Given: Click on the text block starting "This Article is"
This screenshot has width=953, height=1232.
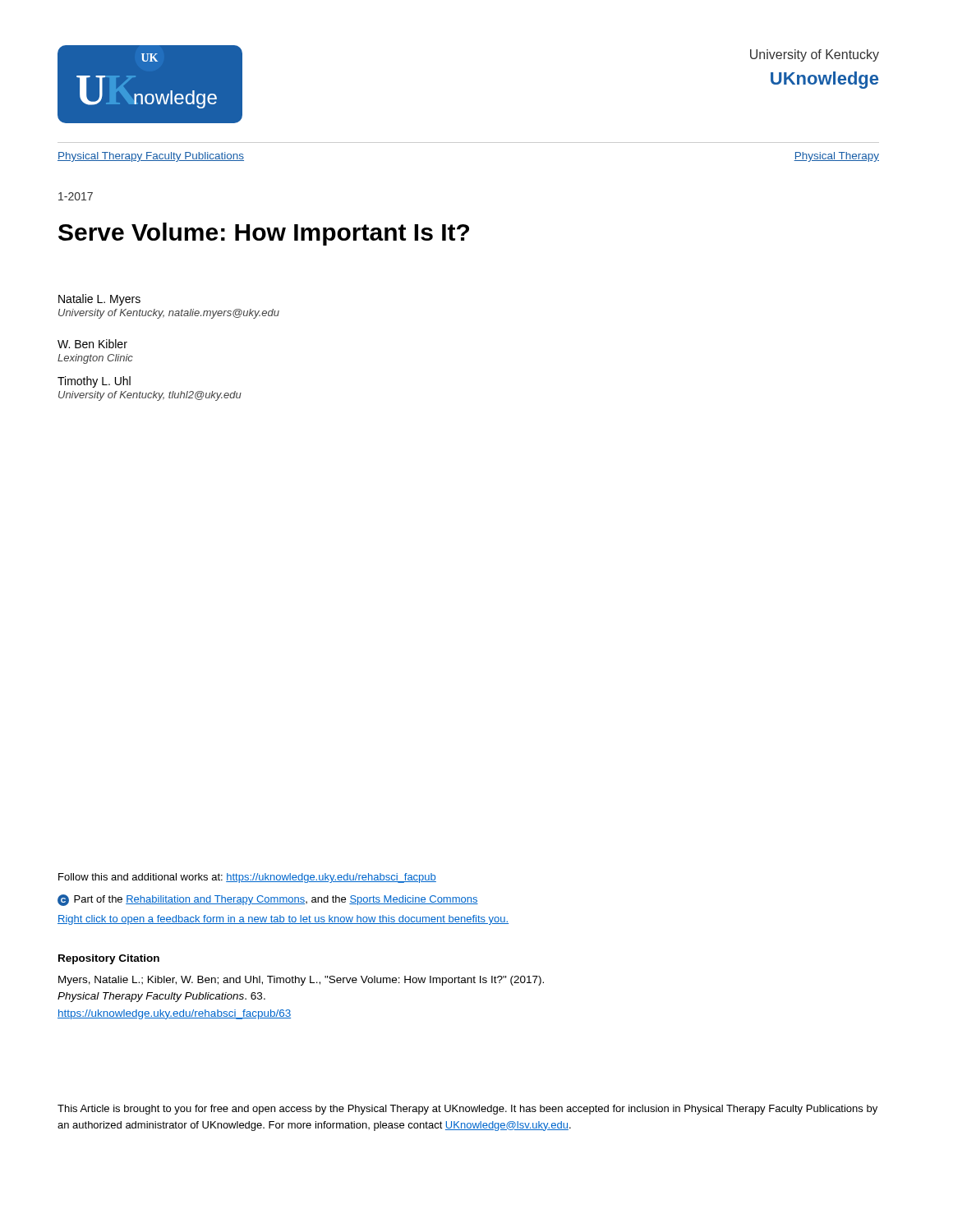Looking at the screenshot, I should 468,1116.
